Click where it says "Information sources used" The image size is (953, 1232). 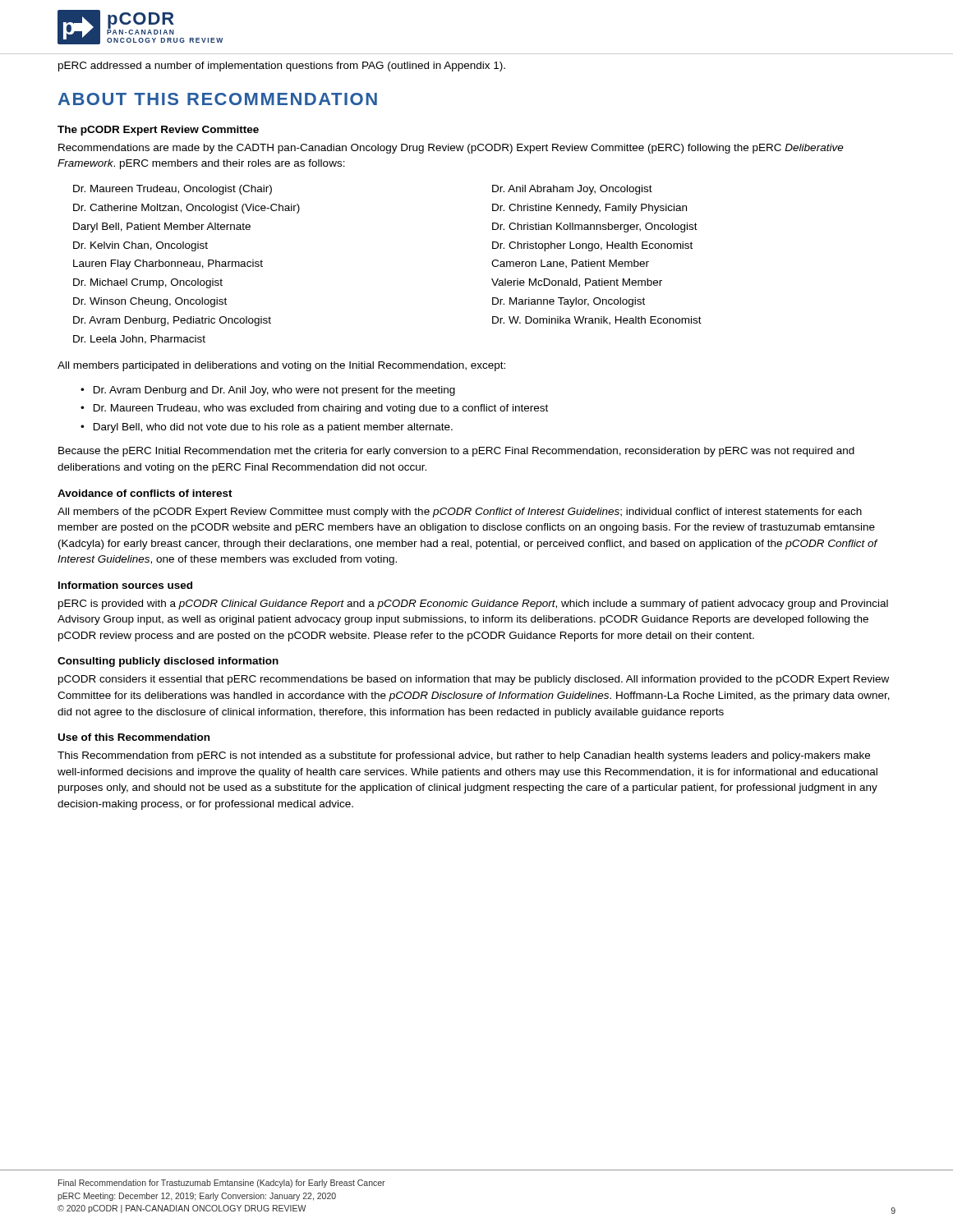pyautogui.click(x=125, y=585)
